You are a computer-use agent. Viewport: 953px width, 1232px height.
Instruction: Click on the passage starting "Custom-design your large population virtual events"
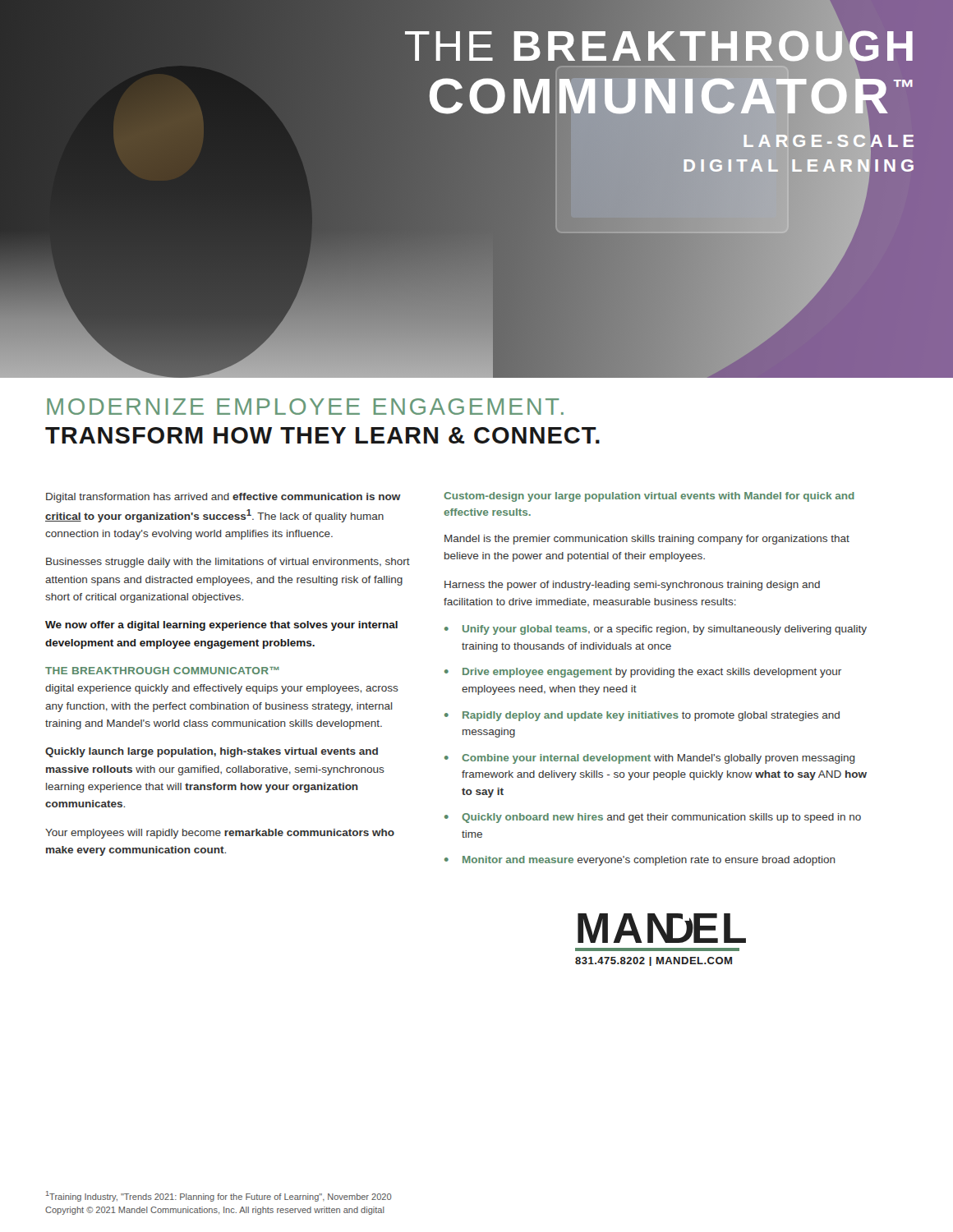[x=649, y=504]
